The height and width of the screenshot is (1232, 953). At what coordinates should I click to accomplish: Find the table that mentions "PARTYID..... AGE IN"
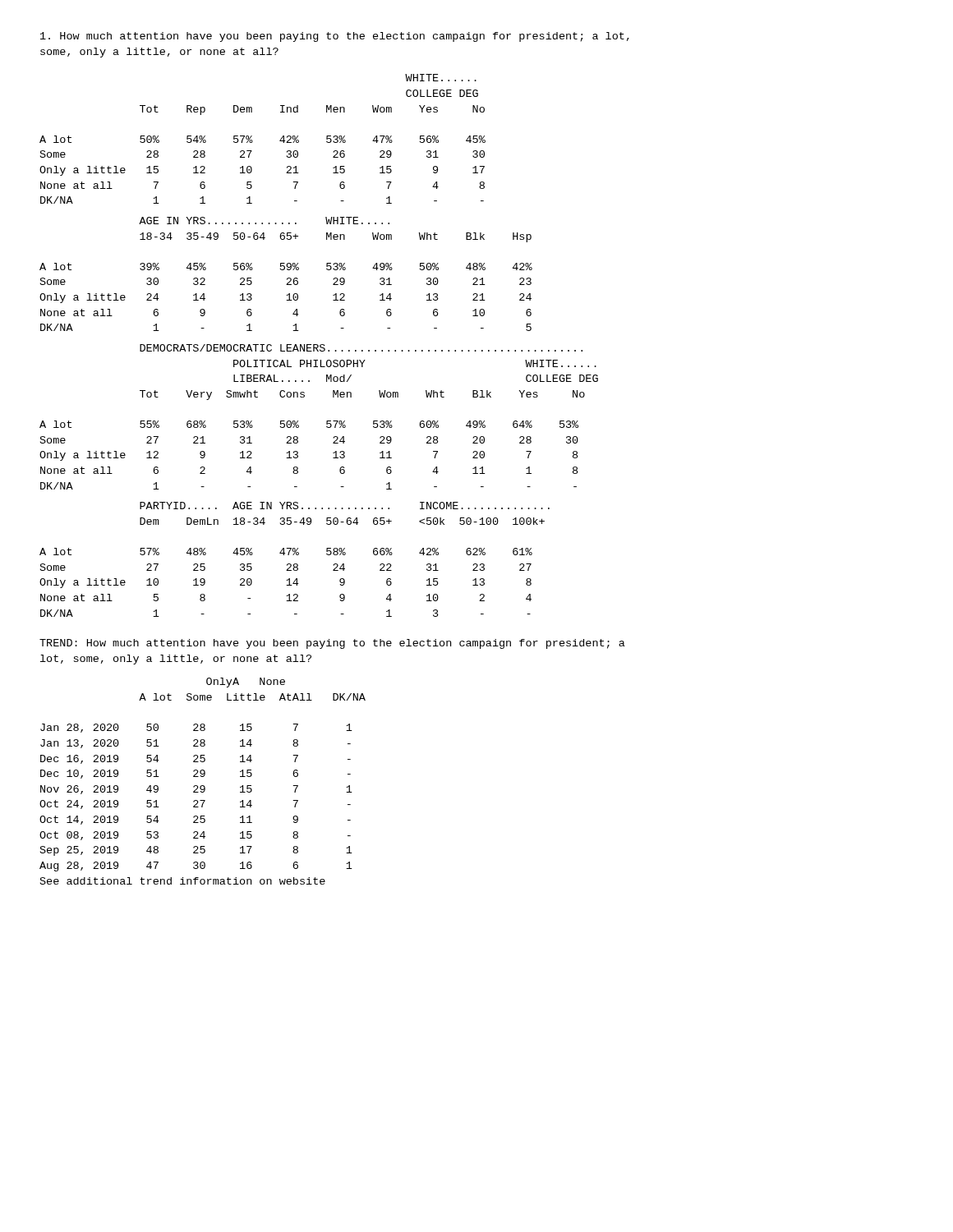[476, 561]
